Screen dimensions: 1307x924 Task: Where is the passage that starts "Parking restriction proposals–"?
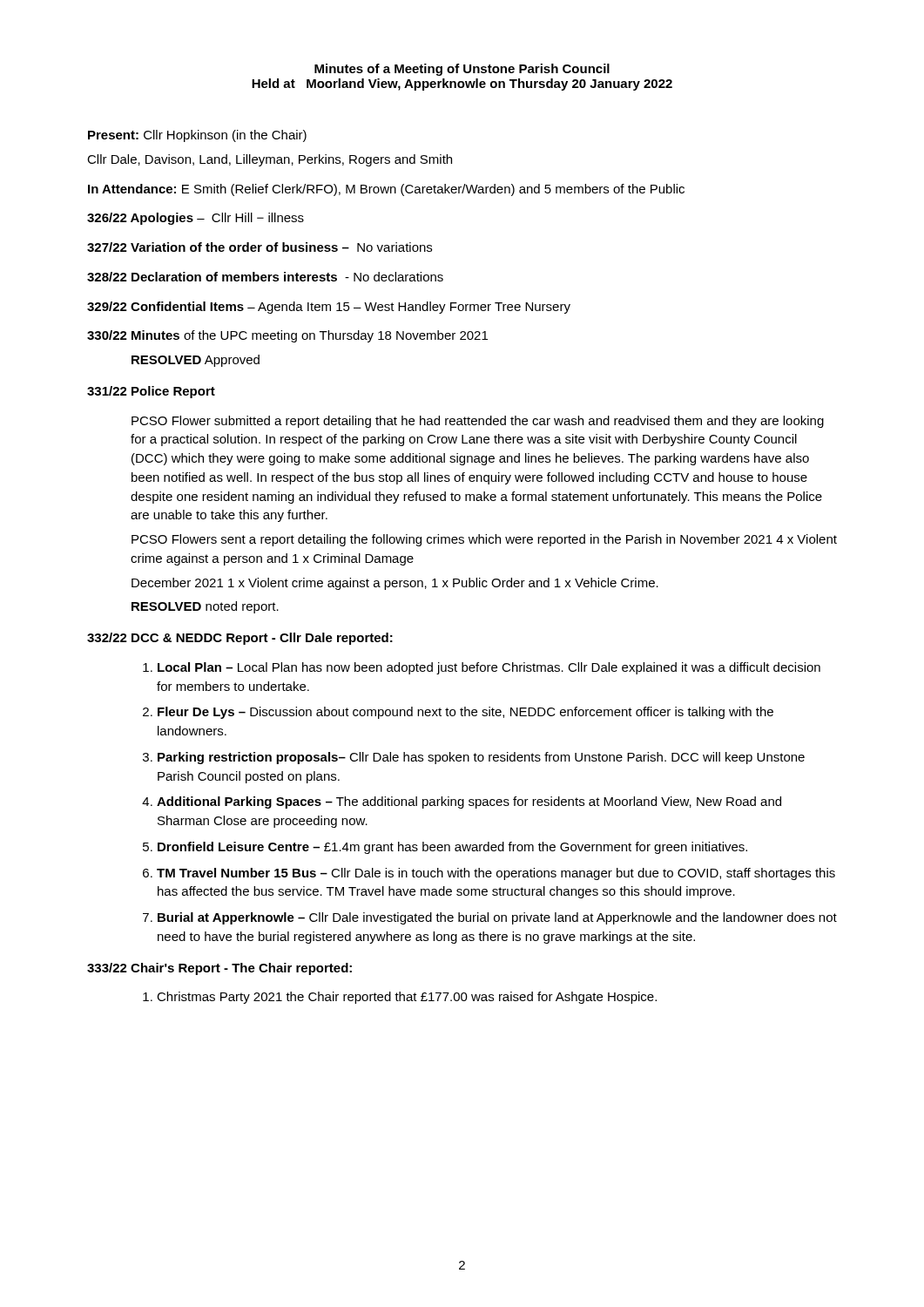(481, 766)
